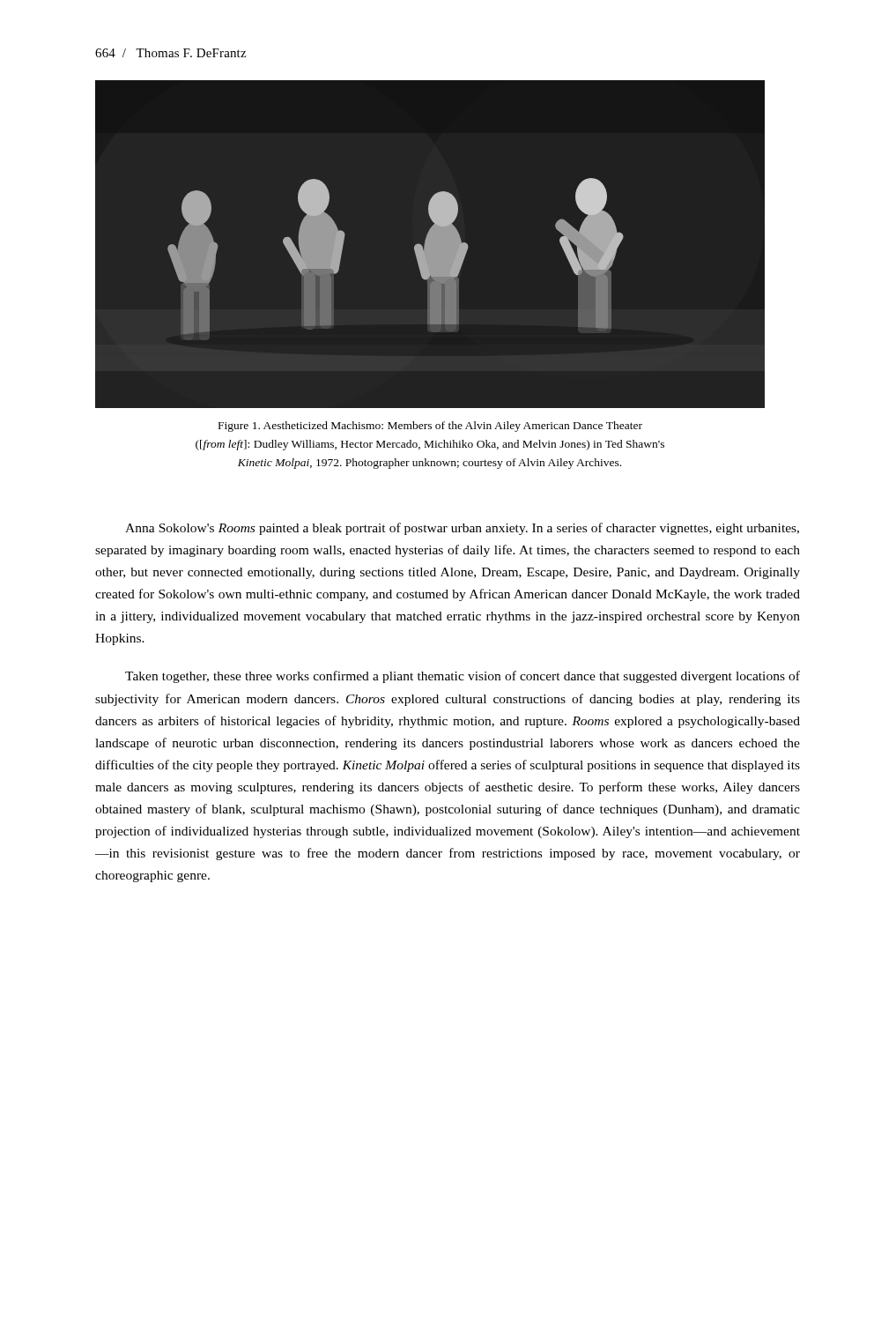Image resolution: width=896 pixels, height=1322 pixels.
Task: Locate the caption containing "Figure 1. Aestheticized Machismo: Members of"
Action: pos(430,444)
